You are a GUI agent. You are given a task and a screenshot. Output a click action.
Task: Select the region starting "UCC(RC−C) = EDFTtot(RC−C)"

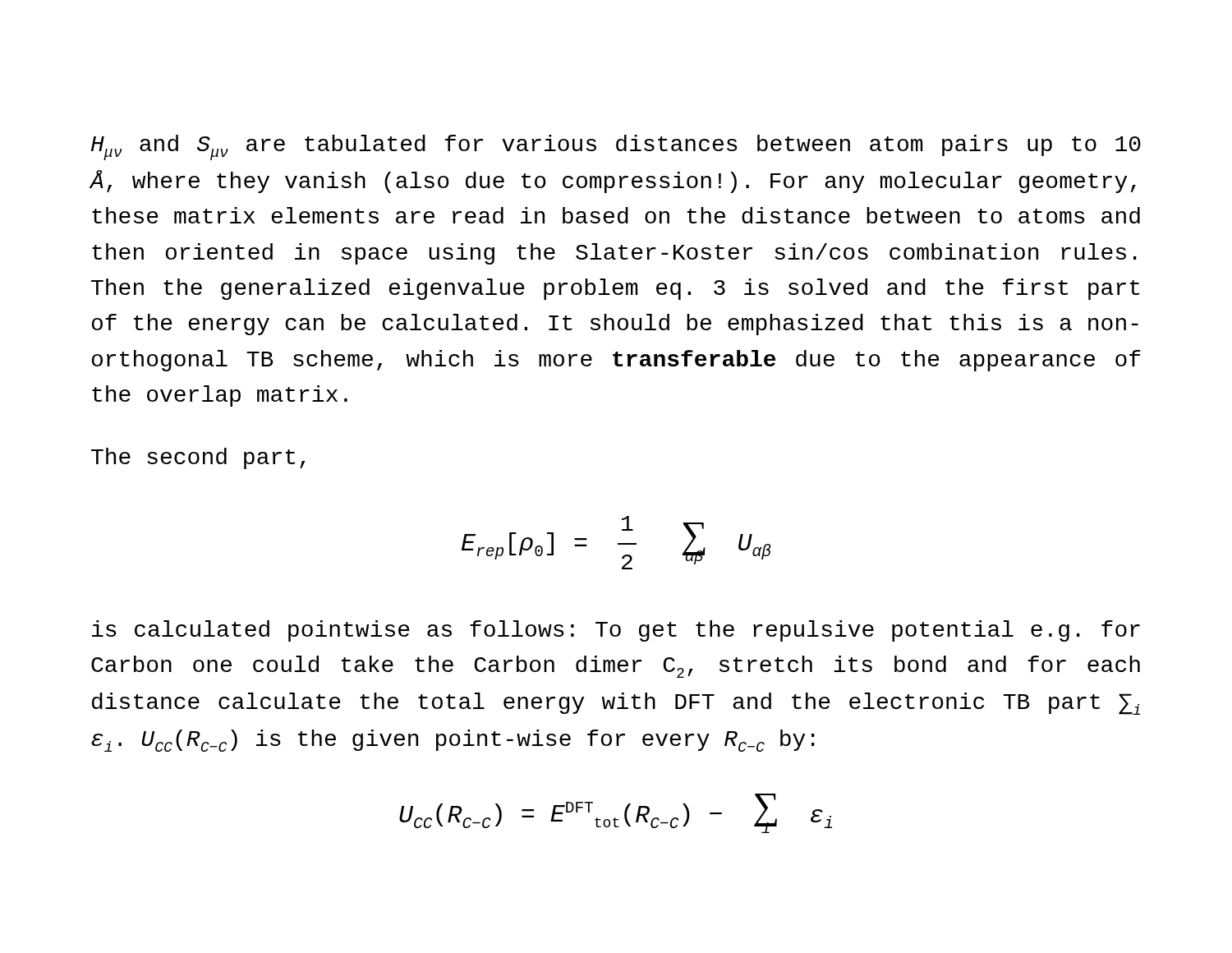(616, 816)
